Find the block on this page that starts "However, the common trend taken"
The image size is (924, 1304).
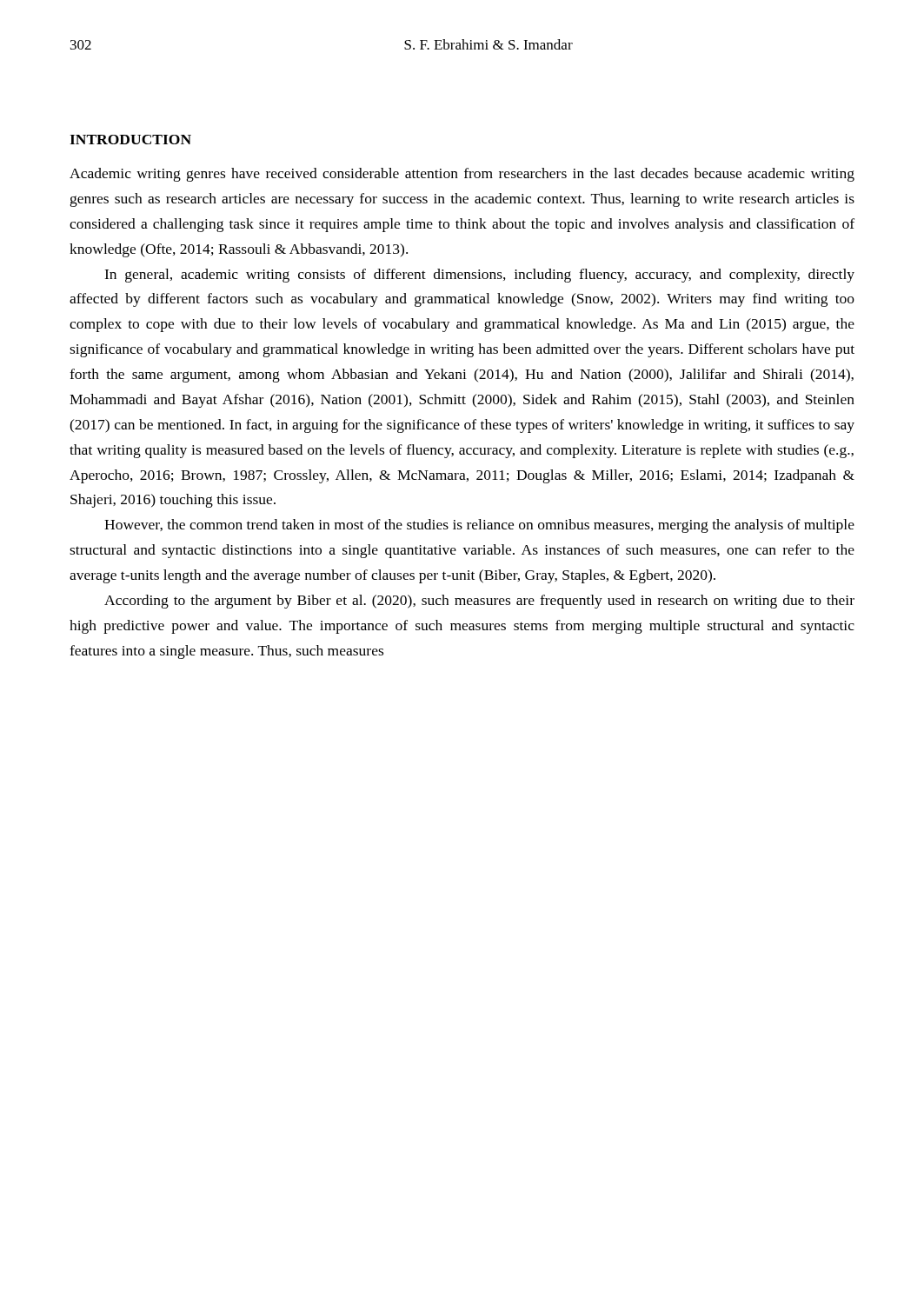tap(462, 550)
